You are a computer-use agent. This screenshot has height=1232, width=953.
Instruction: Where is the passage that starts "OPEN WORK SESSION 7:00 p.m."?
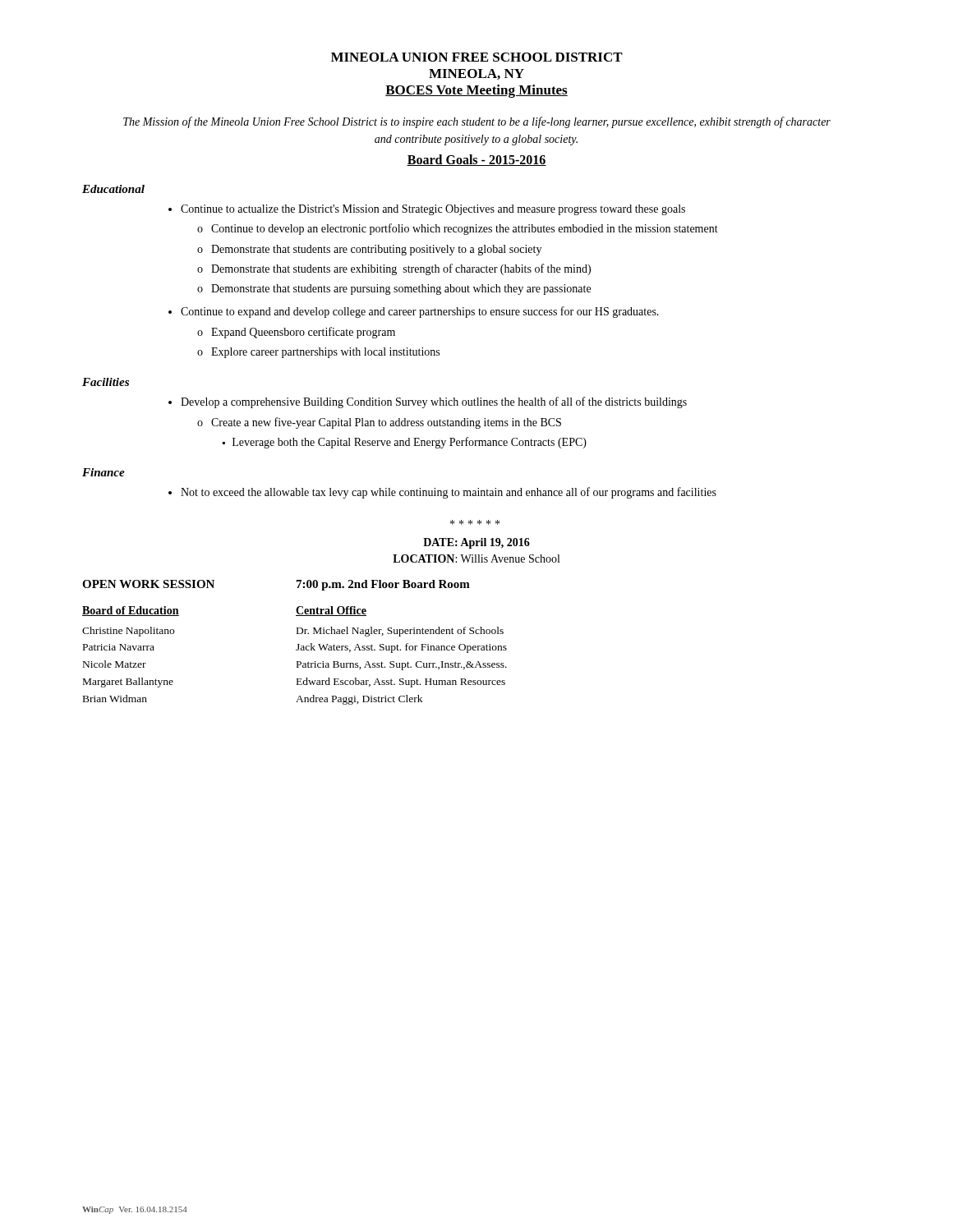pyautogui.click(x=152, y=585)
